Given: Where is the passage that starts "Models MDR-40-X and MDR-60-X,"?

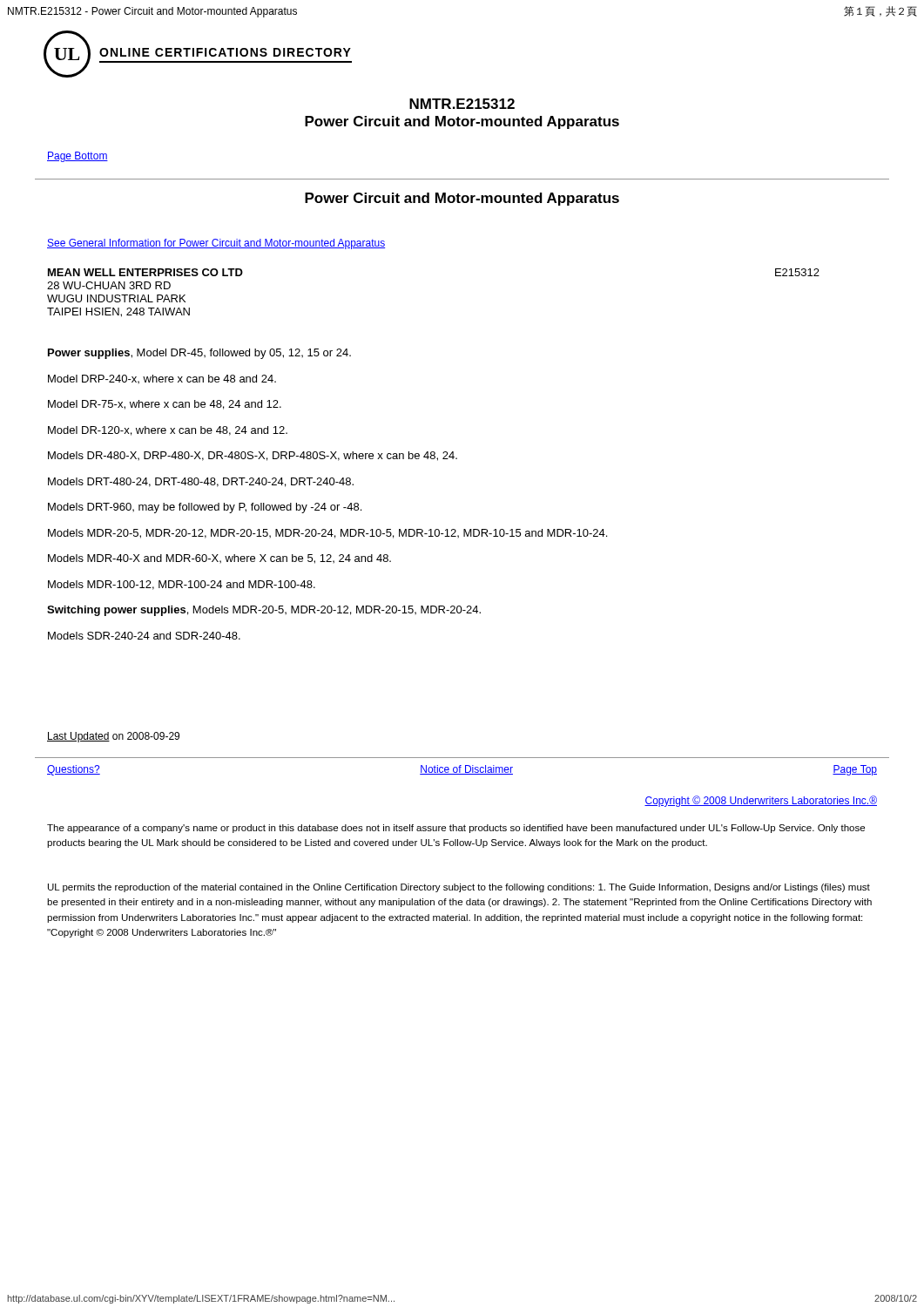Looking at the screenshot, I should pos(219,558).
